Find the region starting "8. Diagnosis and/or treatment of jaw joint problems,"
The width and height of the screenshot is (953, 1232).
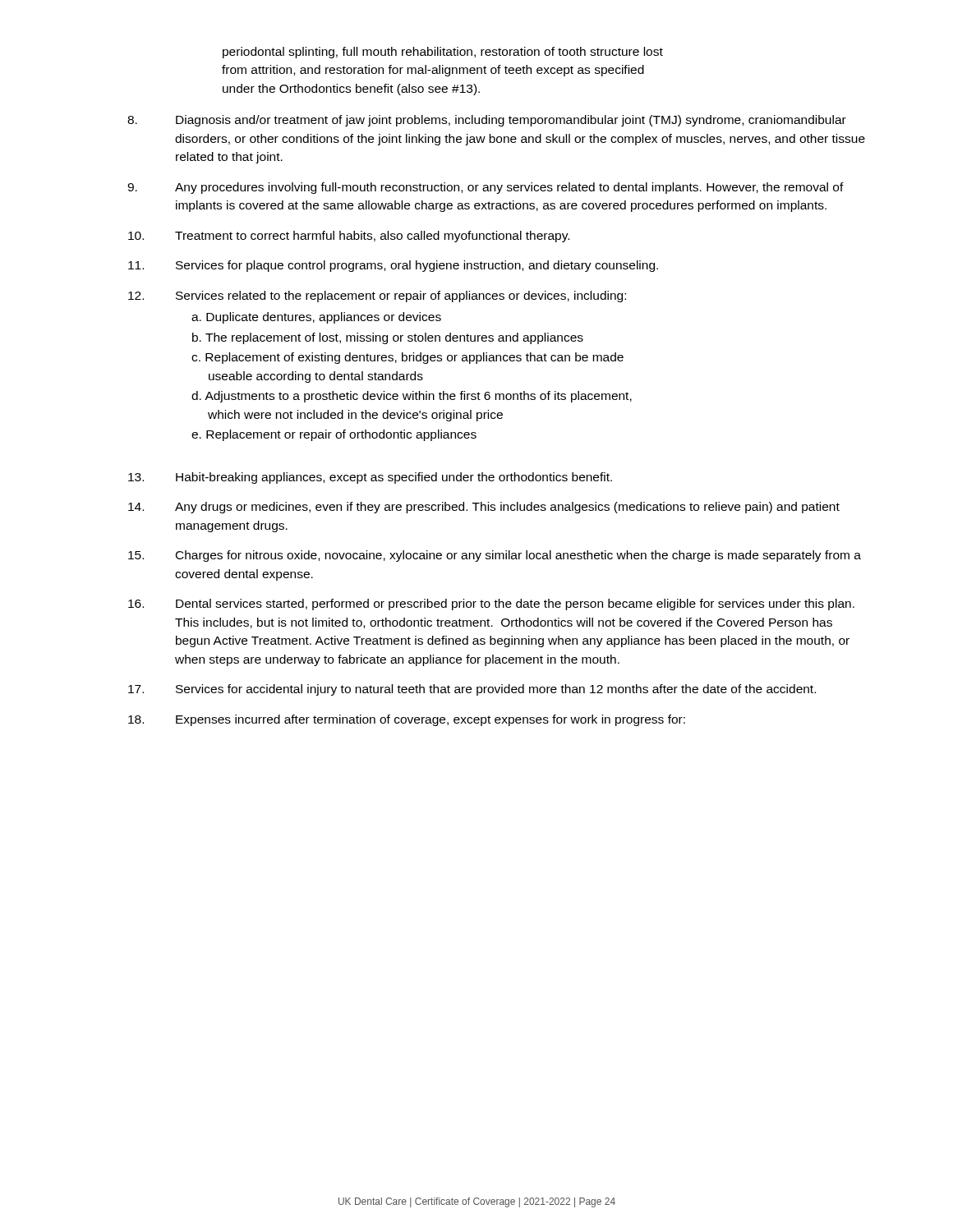(x=499, y=139)
